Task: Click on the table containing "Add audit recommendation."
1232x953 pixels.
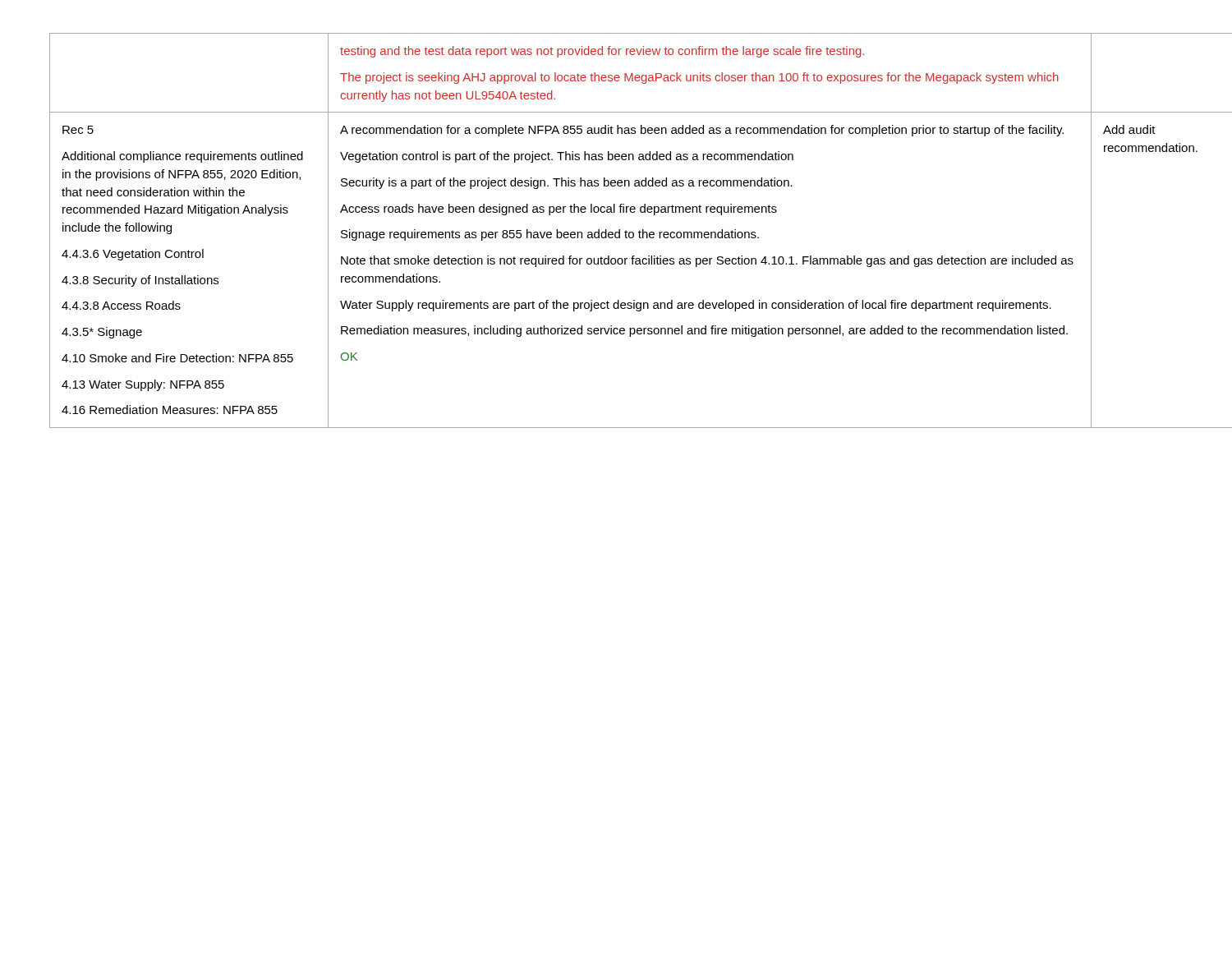Action: tap(616, 230)
